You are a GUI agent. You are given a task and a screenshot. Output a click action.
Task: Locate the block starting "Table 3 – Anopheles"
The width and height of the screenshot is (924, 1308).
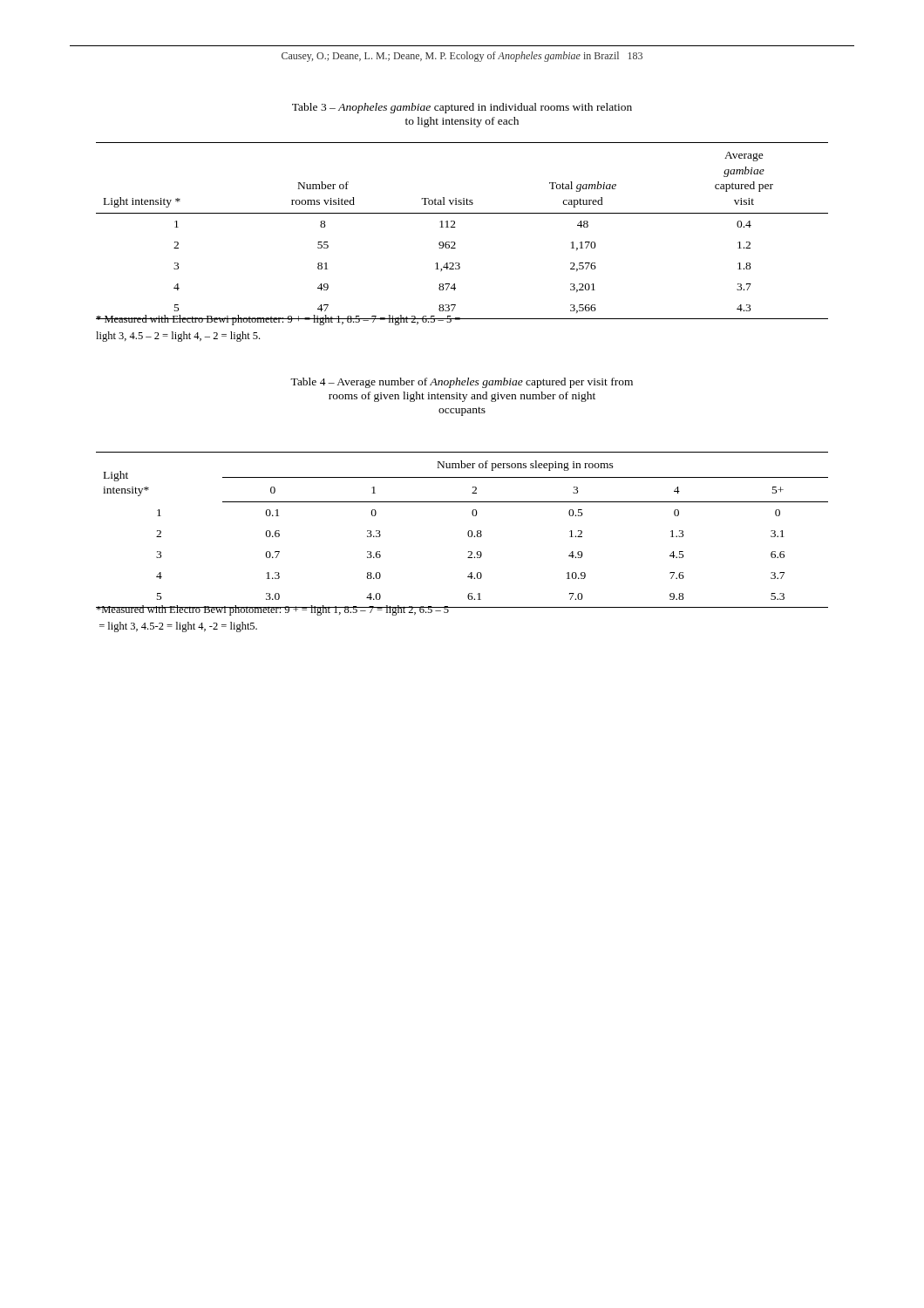tap(462, 114)
